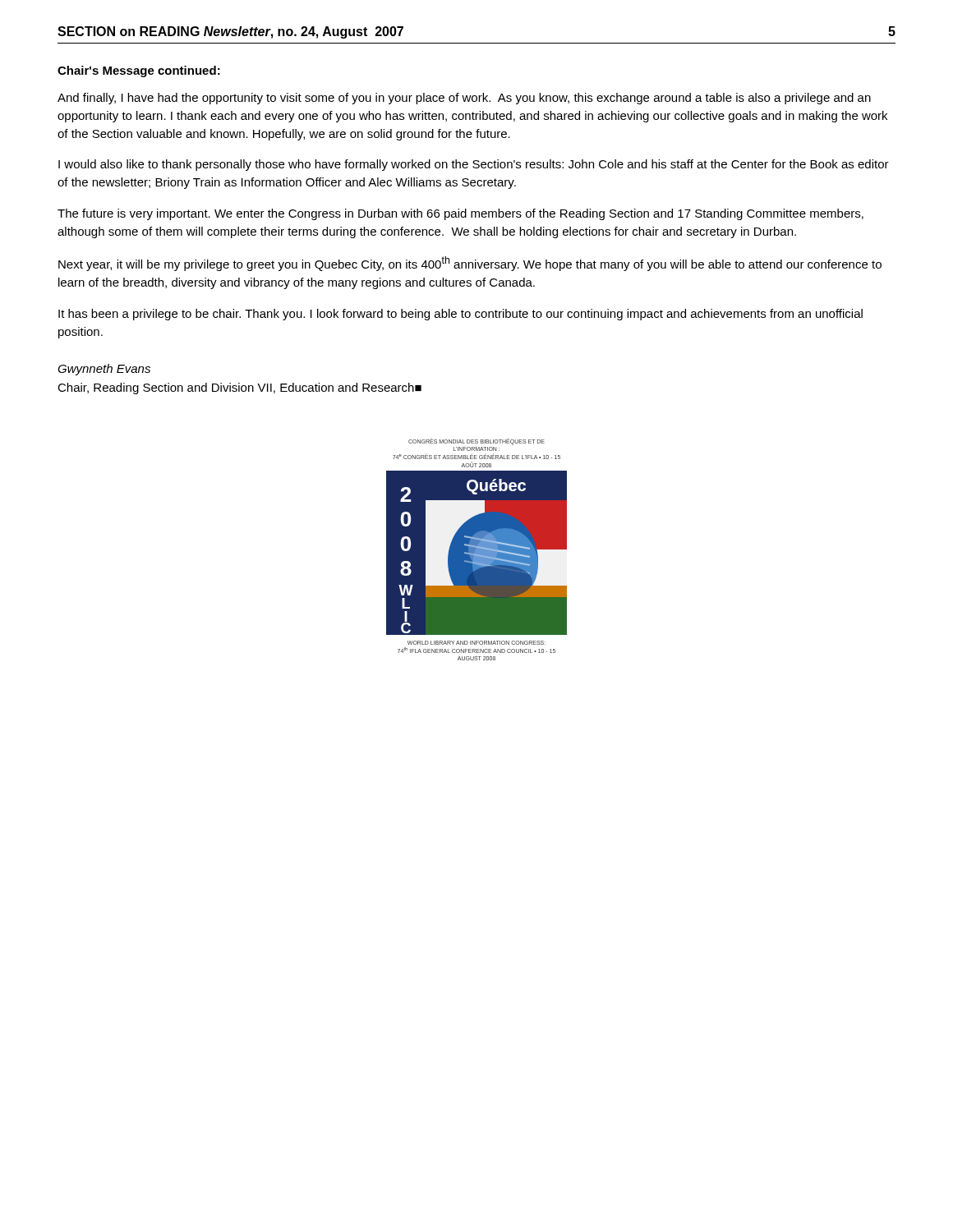Image resolution: width=953 pixels, height=1232 pixels.
Task: Locate the text block that reads "It has been a"
Action: tap(460, 322)
